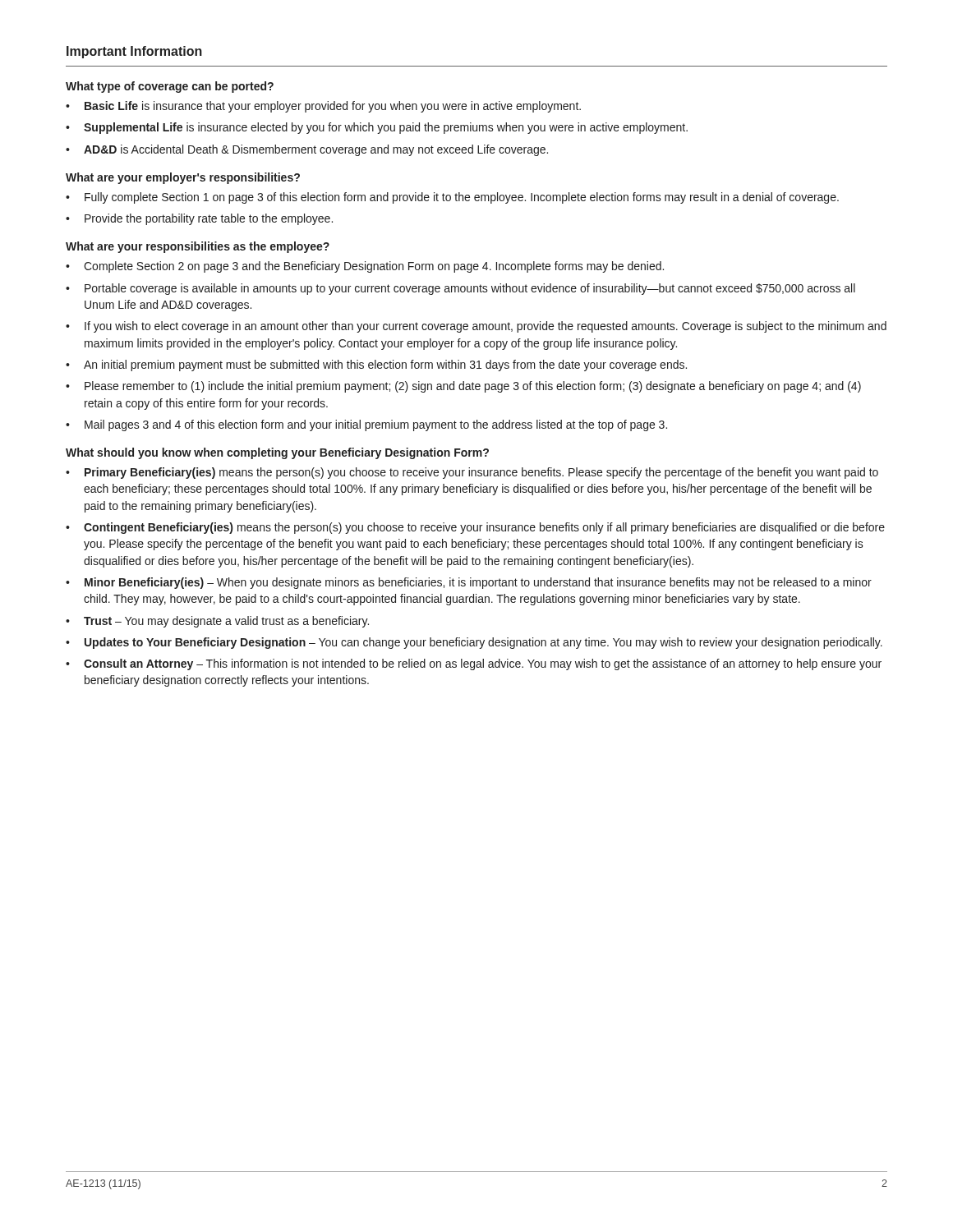
Task: Navigate to the region starting "• Supplemental Life is insurance"
Action: tap(476, 128)
